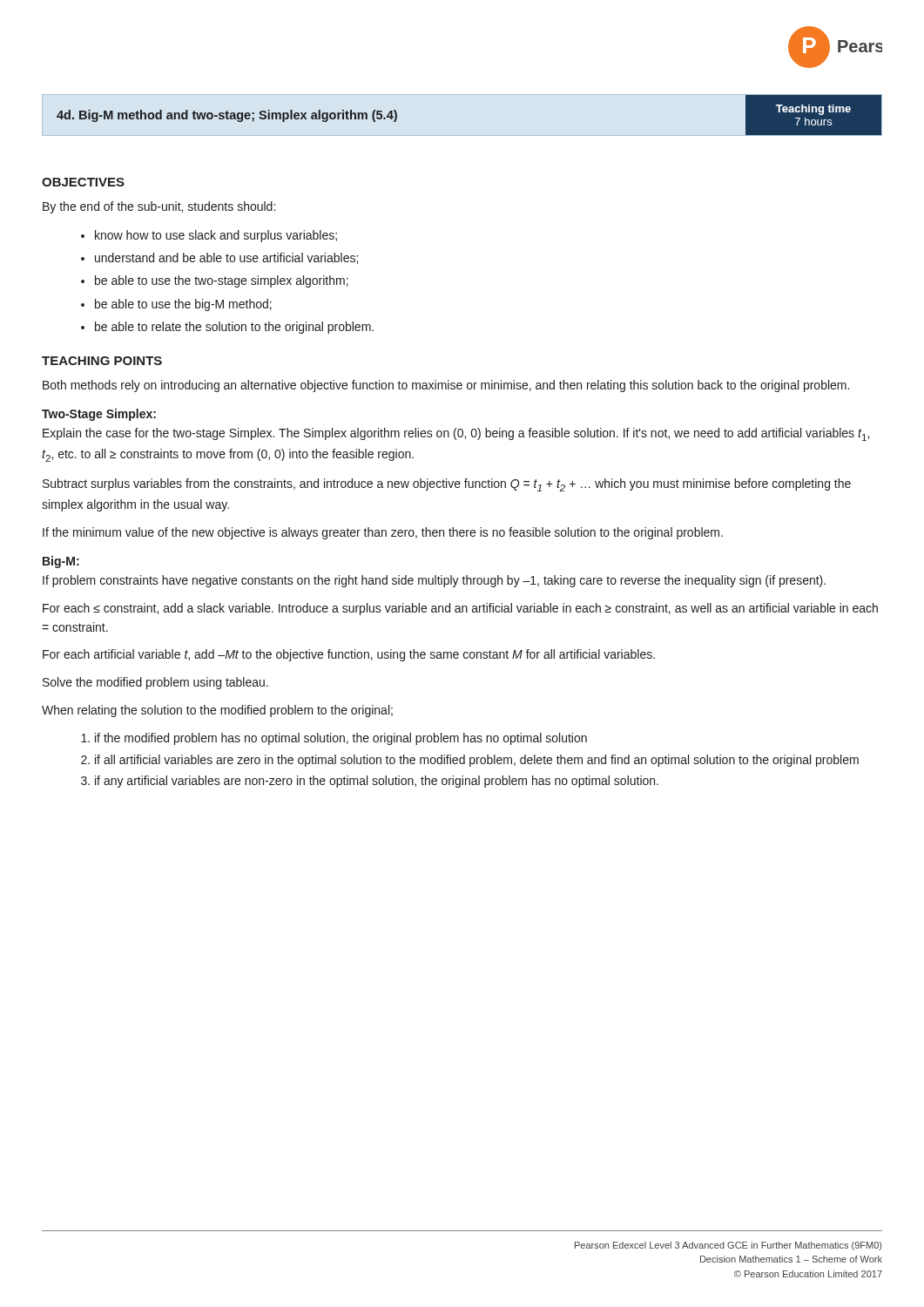Find the block on this page that starts "if the modified problem"

tap(462, 739)
